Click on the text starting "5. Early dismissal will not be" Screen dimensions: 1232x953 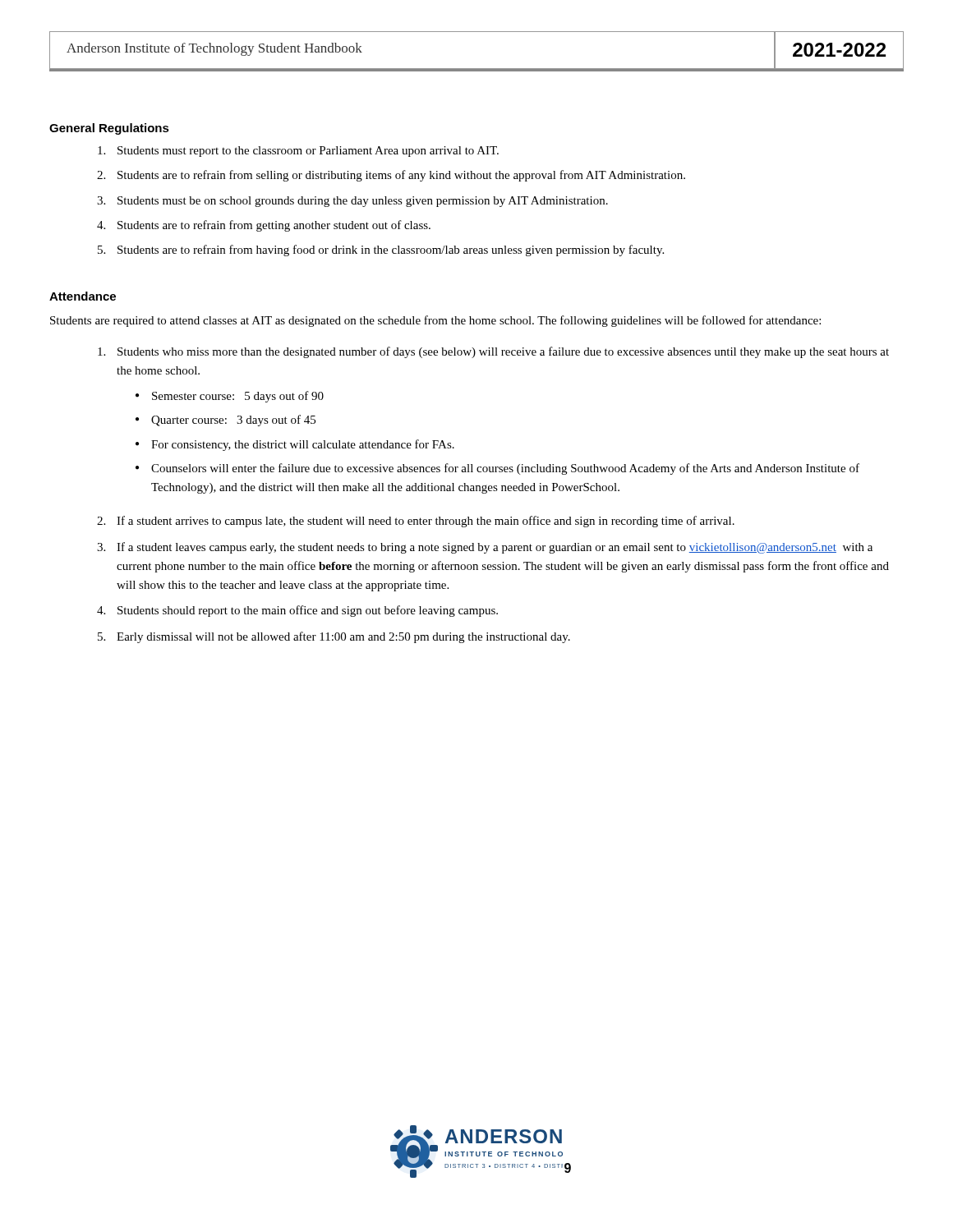(334, 637)
